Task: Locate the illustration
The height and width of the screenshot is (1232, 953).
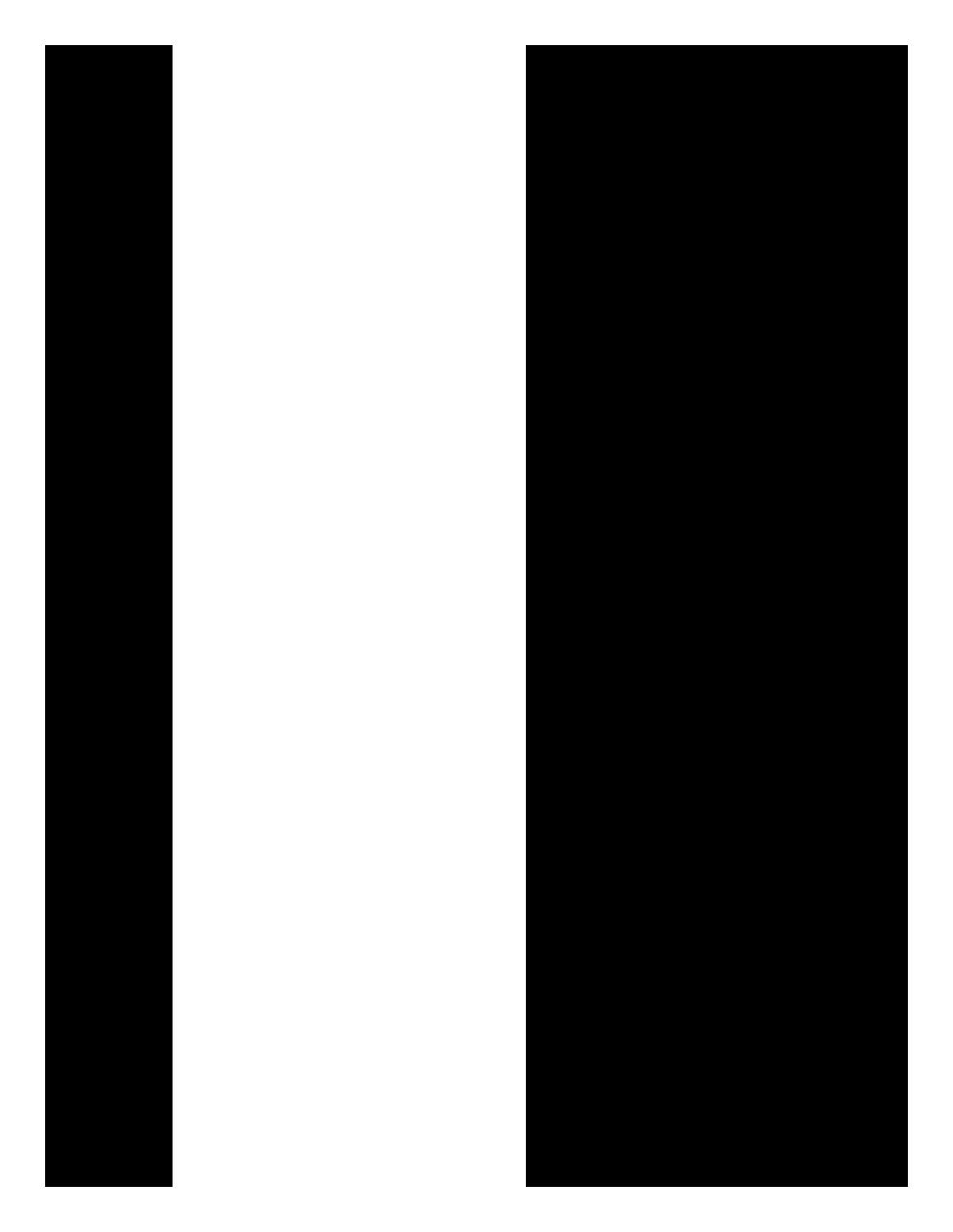Action: tap(476, 616)
